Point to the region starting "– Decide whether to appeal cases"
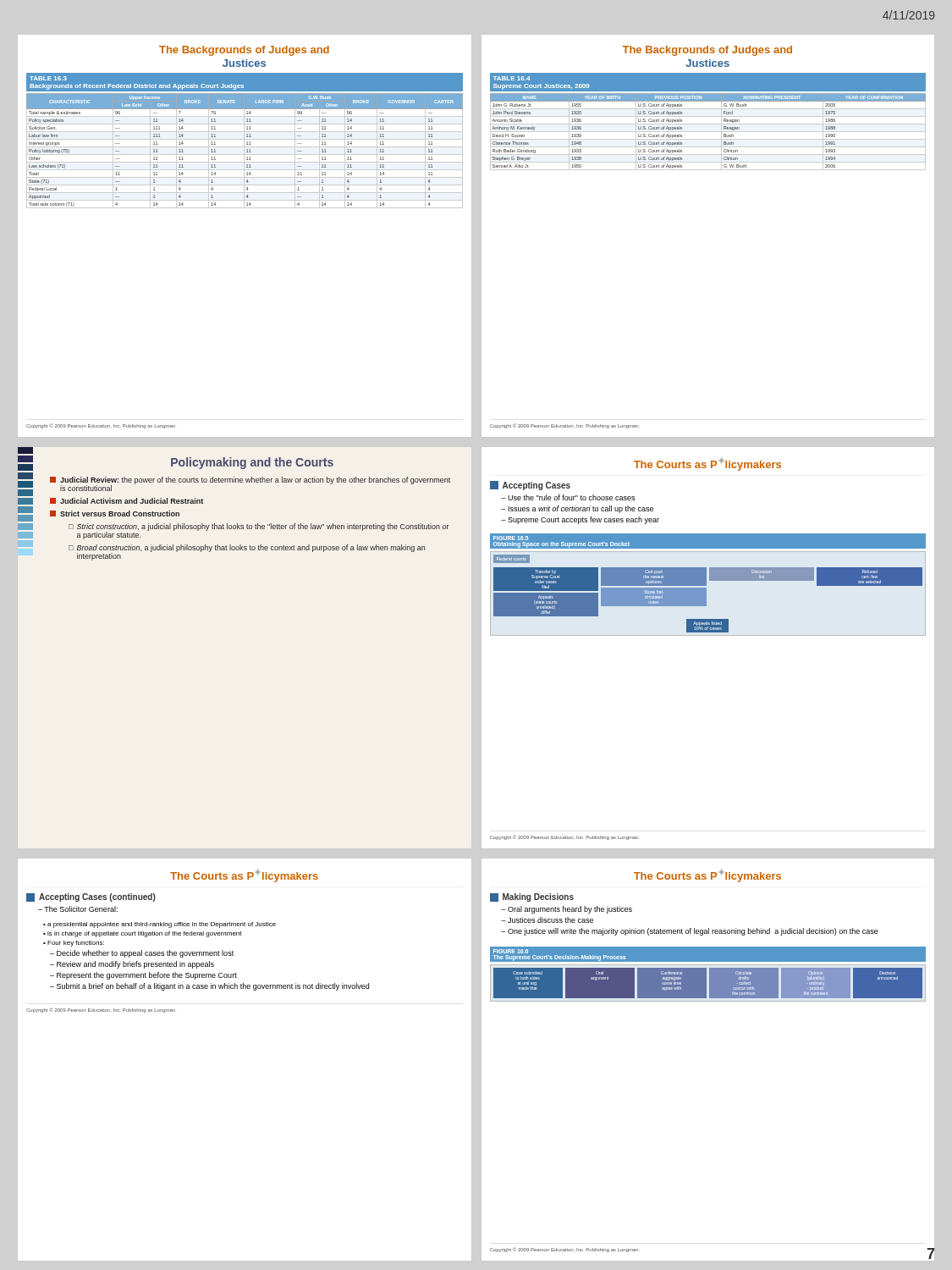This screenshot has height=1270, width=952. coord(142,954)
